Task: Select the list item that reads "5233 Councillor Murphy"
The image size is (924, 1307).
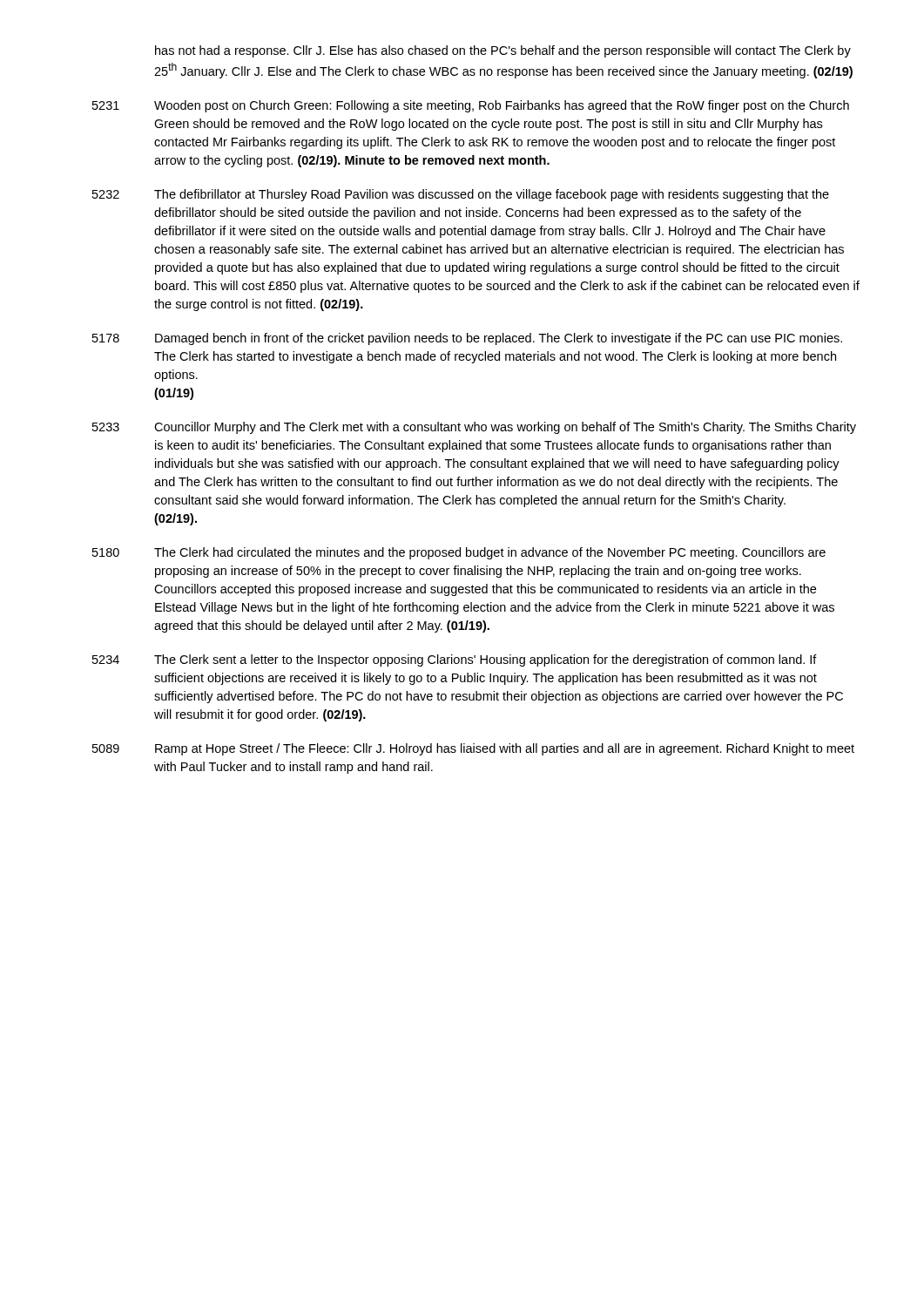Action: click(476, 473)
